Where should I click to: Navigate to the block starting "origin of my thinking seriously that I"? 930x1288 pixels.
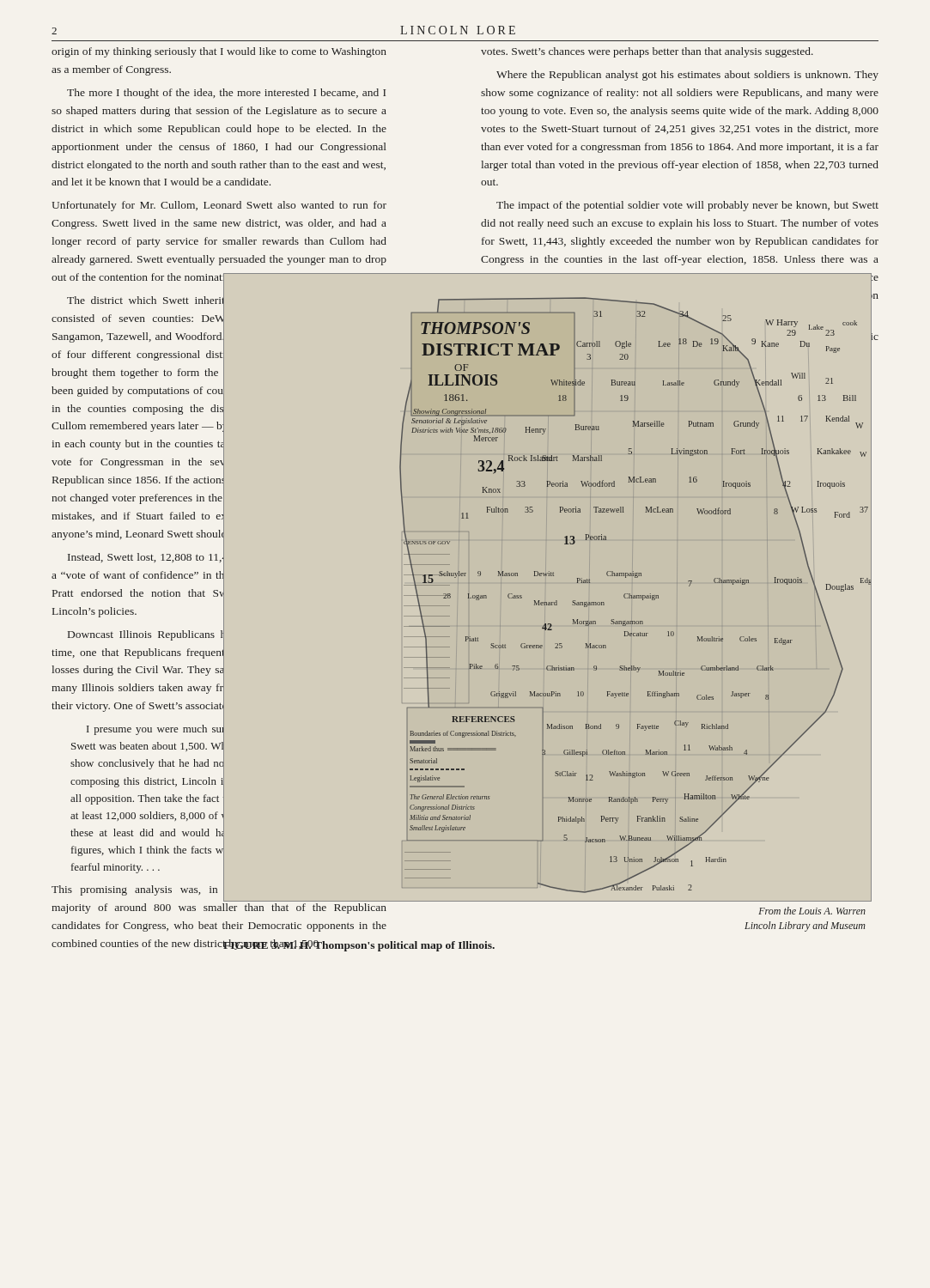(x=219, y=379)
